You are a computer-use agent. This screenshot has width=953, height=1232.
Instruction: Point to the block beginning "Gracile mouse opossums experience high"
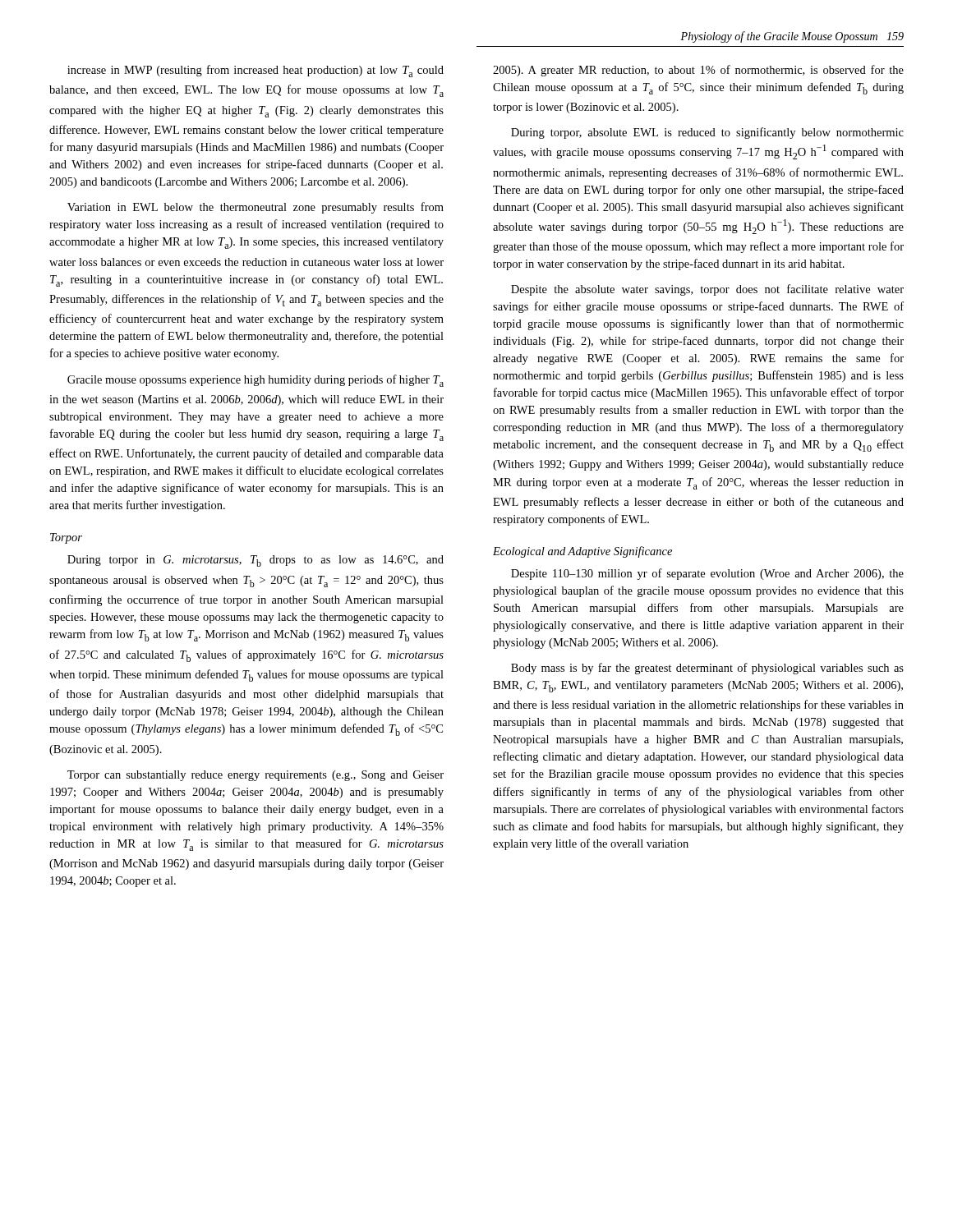[x=246, y=443]
